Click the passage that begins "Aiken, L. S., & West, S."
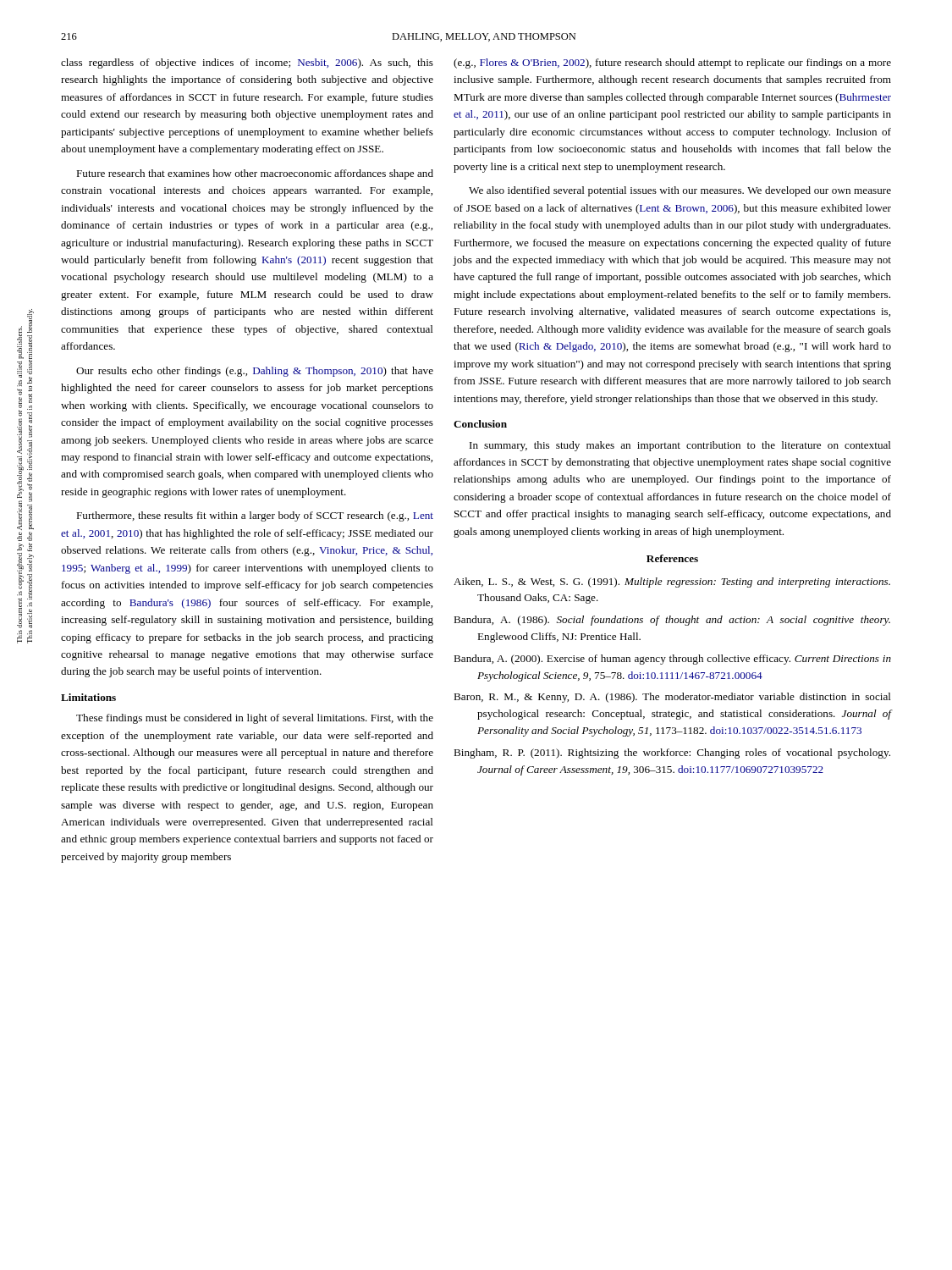Screen dimensions: 1270x952 point(672,590)
